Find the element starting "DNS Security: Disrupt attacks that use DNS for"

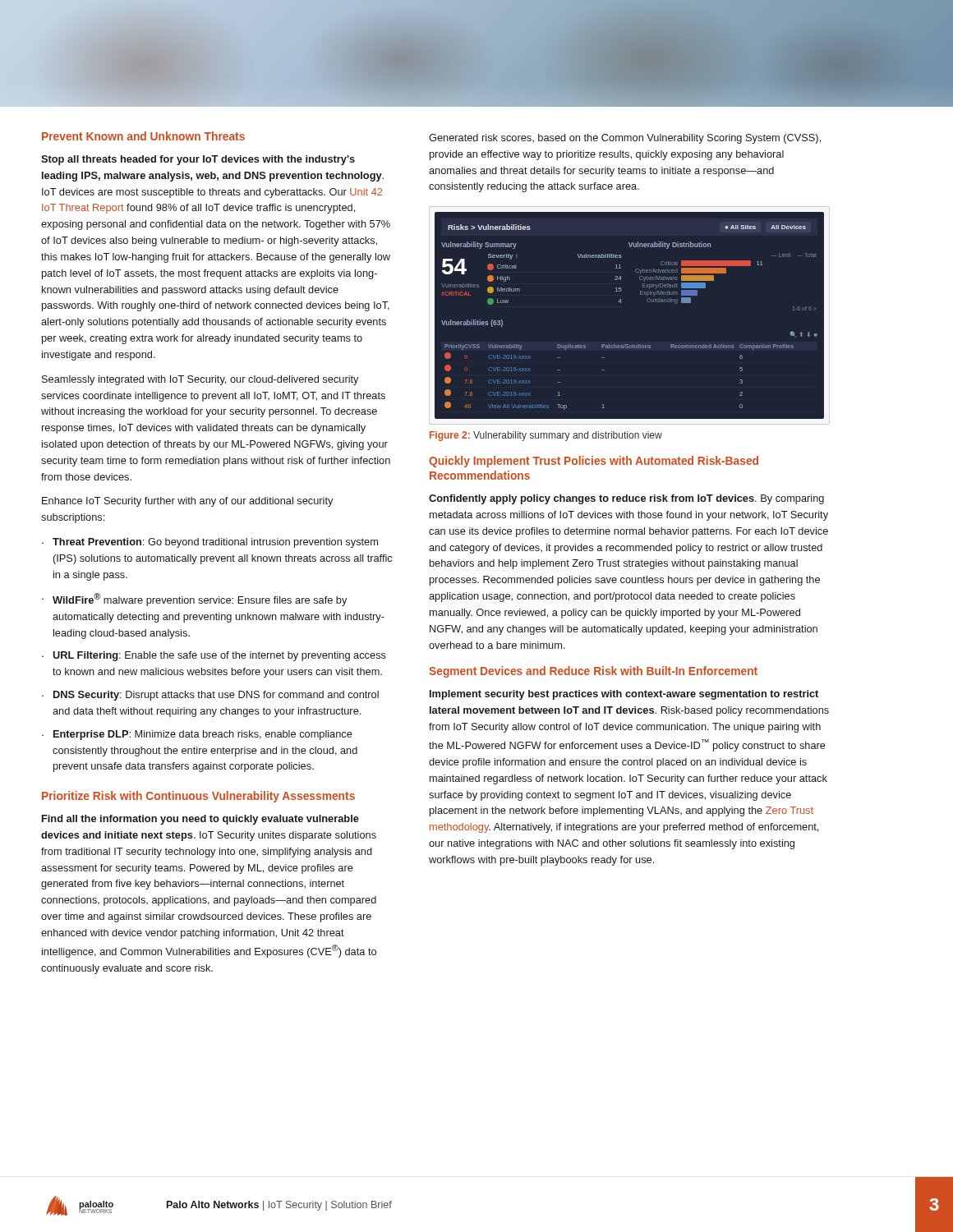pos(216,703)
